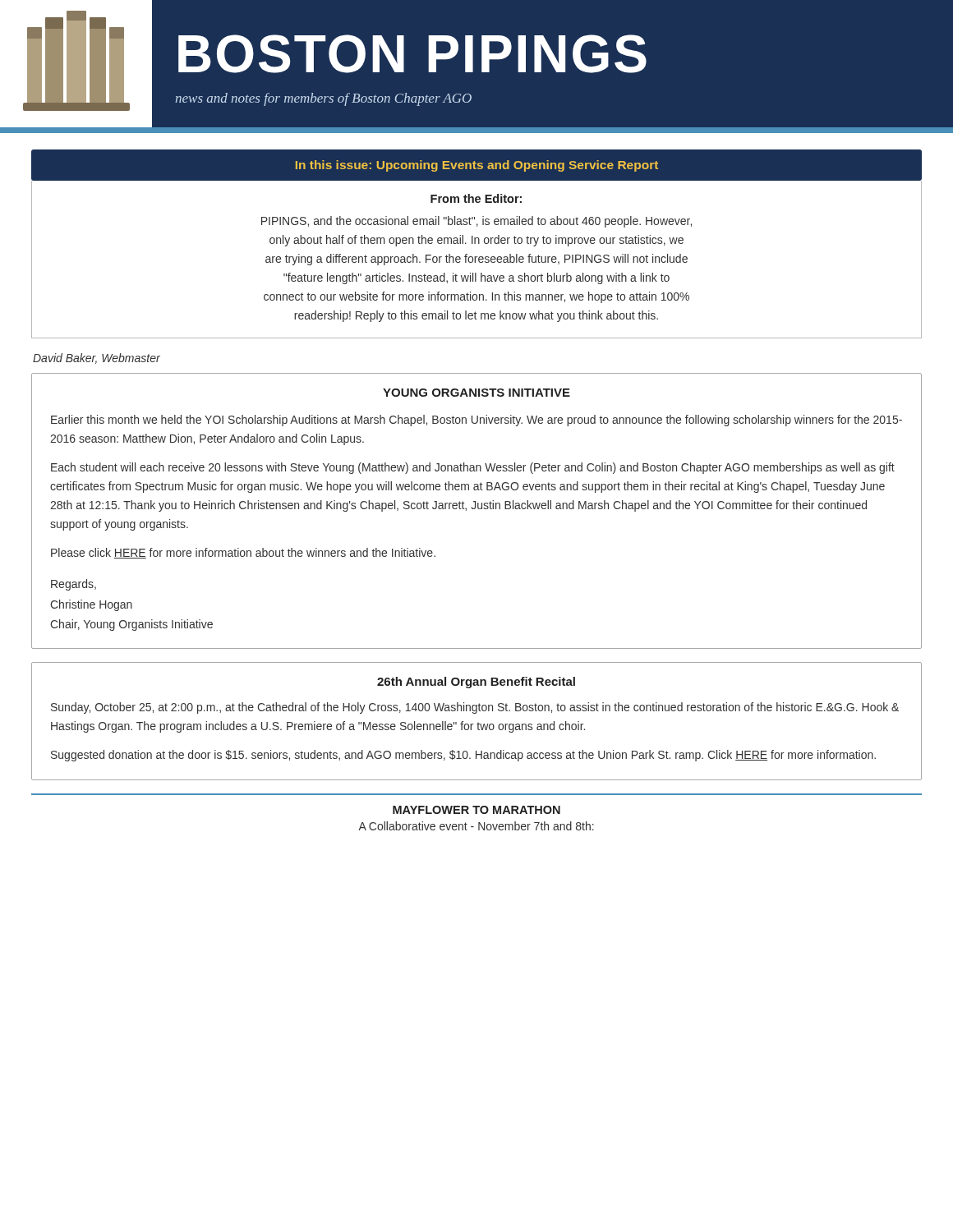
Task: Select the element starting "YOUNG ORGANISTS INITIATIVE Earlier this month"
Action: pyautogui.click(x=476, y=510)
